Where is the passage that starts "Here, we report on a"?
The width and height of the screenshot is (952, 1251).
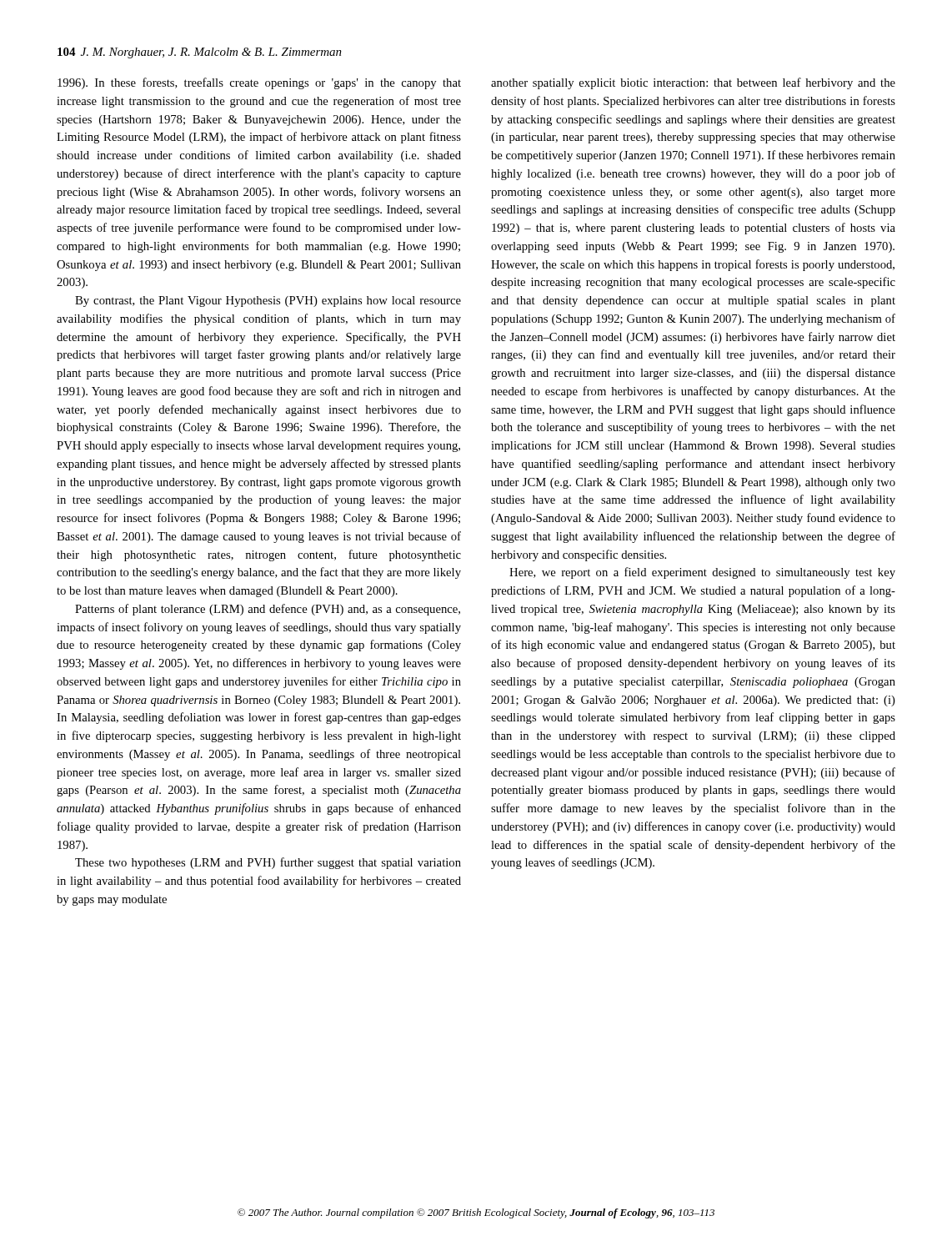pos(693,718)
